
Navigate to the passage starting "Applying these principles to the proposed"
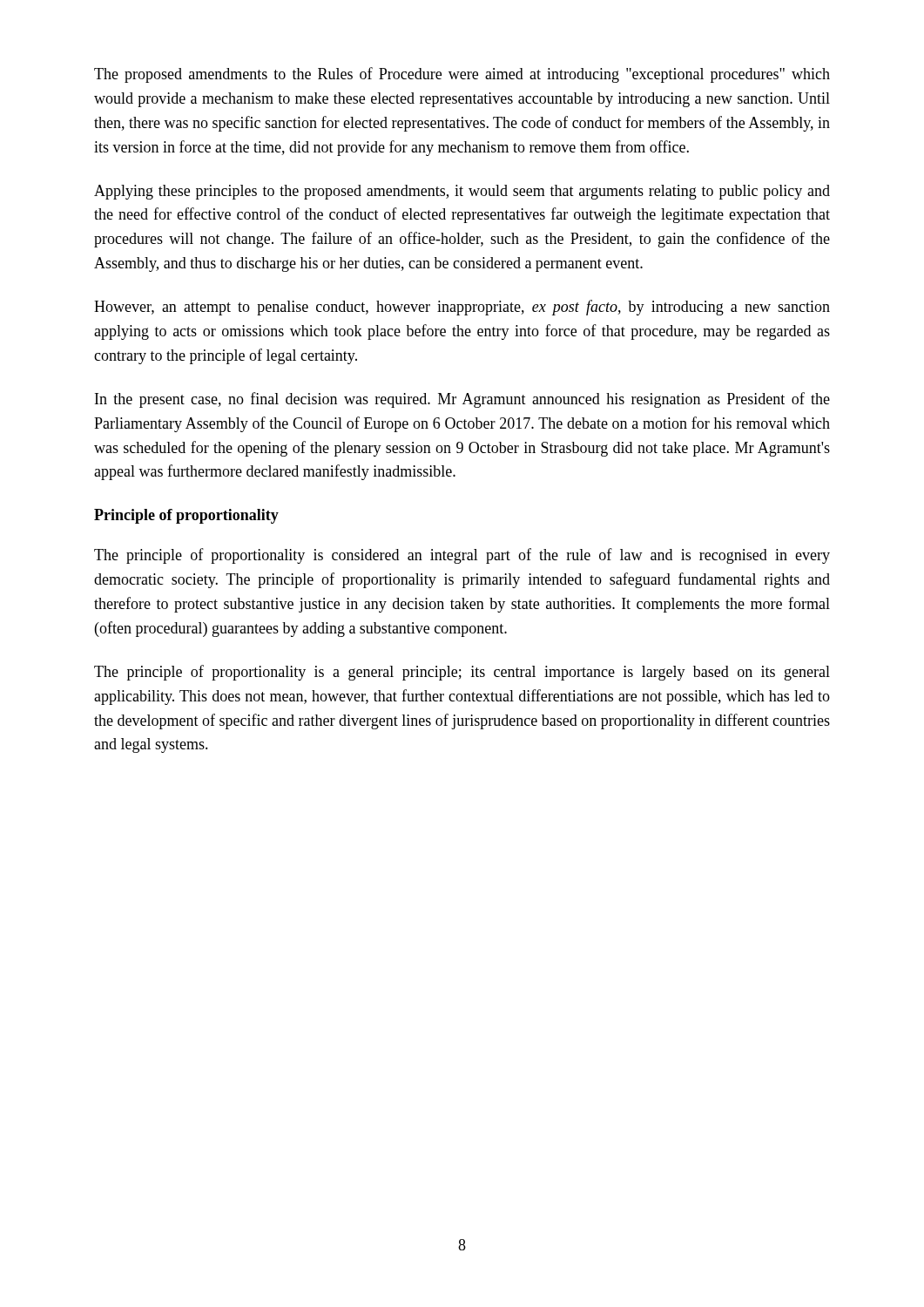pyautogui.click(x=462, y=228)
